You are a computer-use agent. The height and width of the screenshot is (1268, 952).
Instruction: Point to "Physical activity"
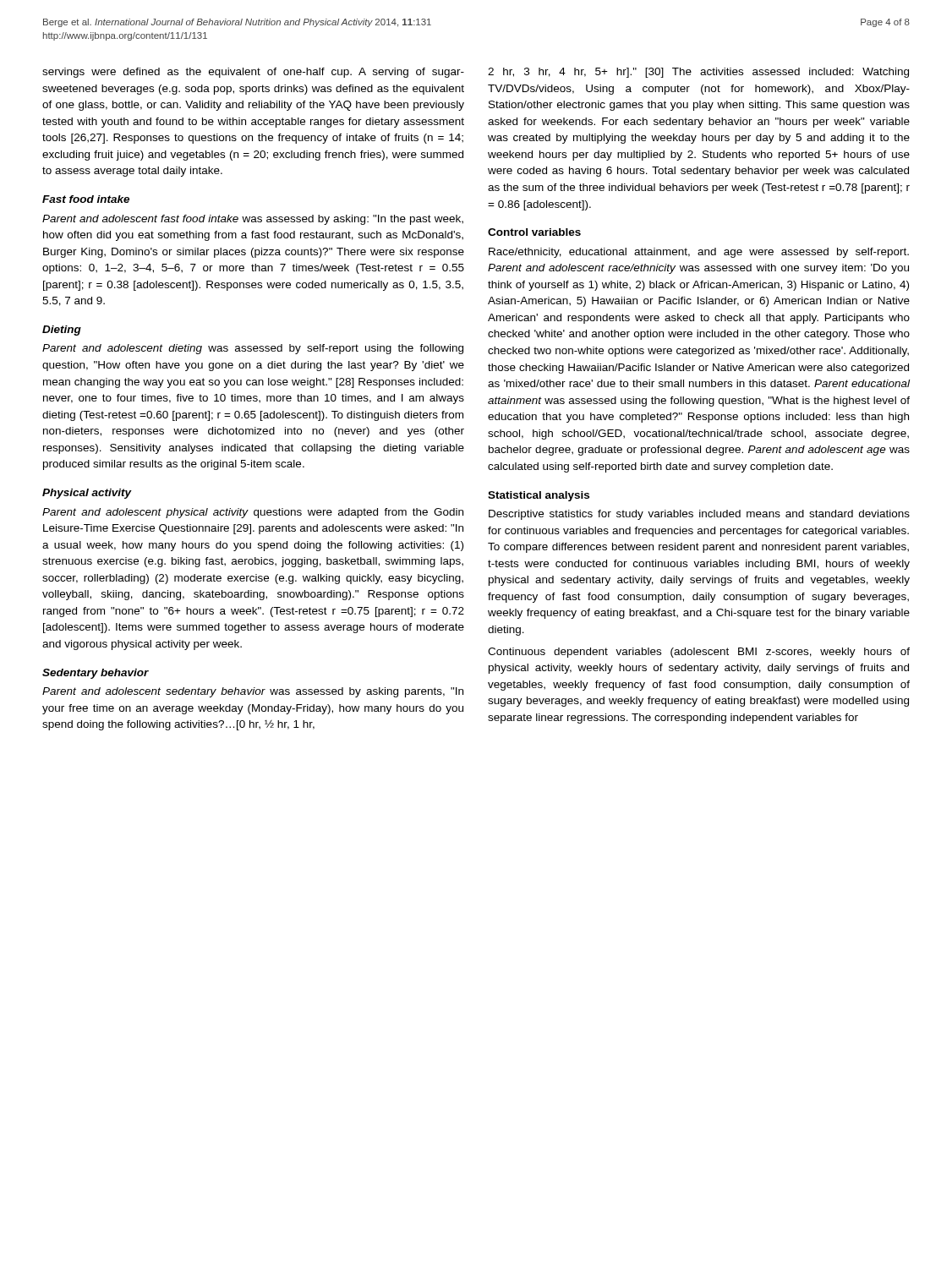click(87, 492)
